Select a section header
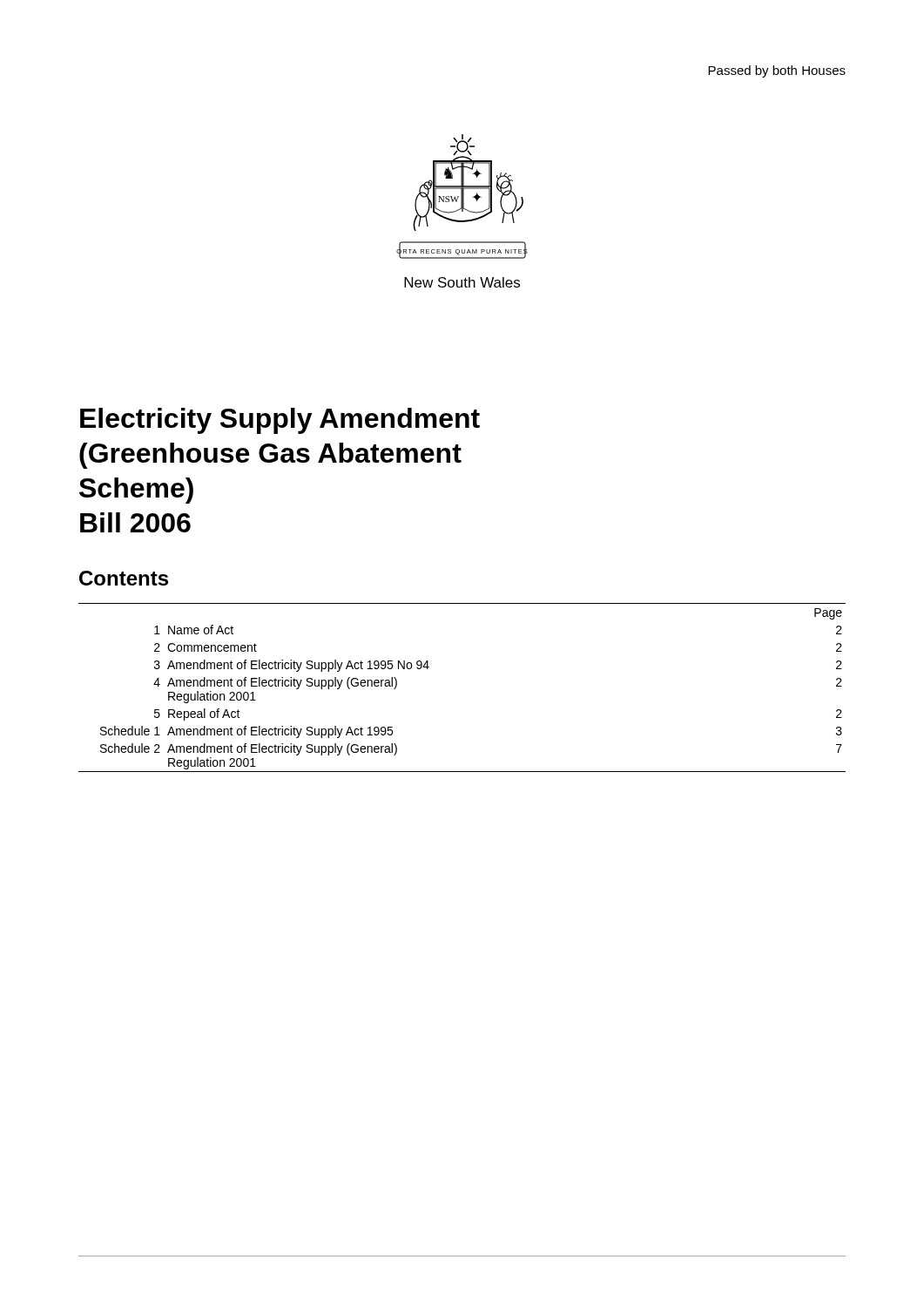 point(124,578)
